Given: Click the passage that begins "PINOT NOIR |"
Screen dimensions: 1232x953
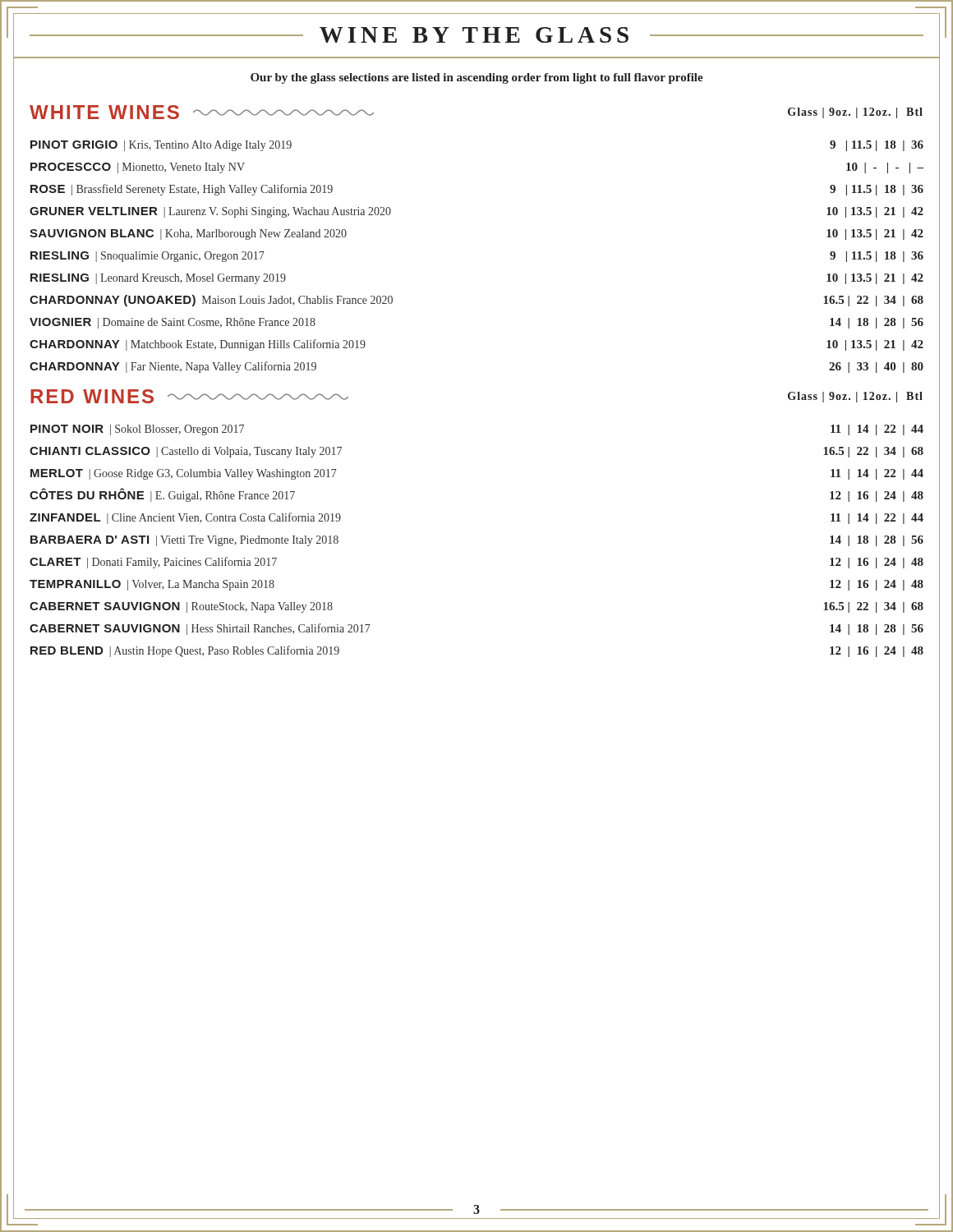Looking at the screenshot, I should point(130,430).
